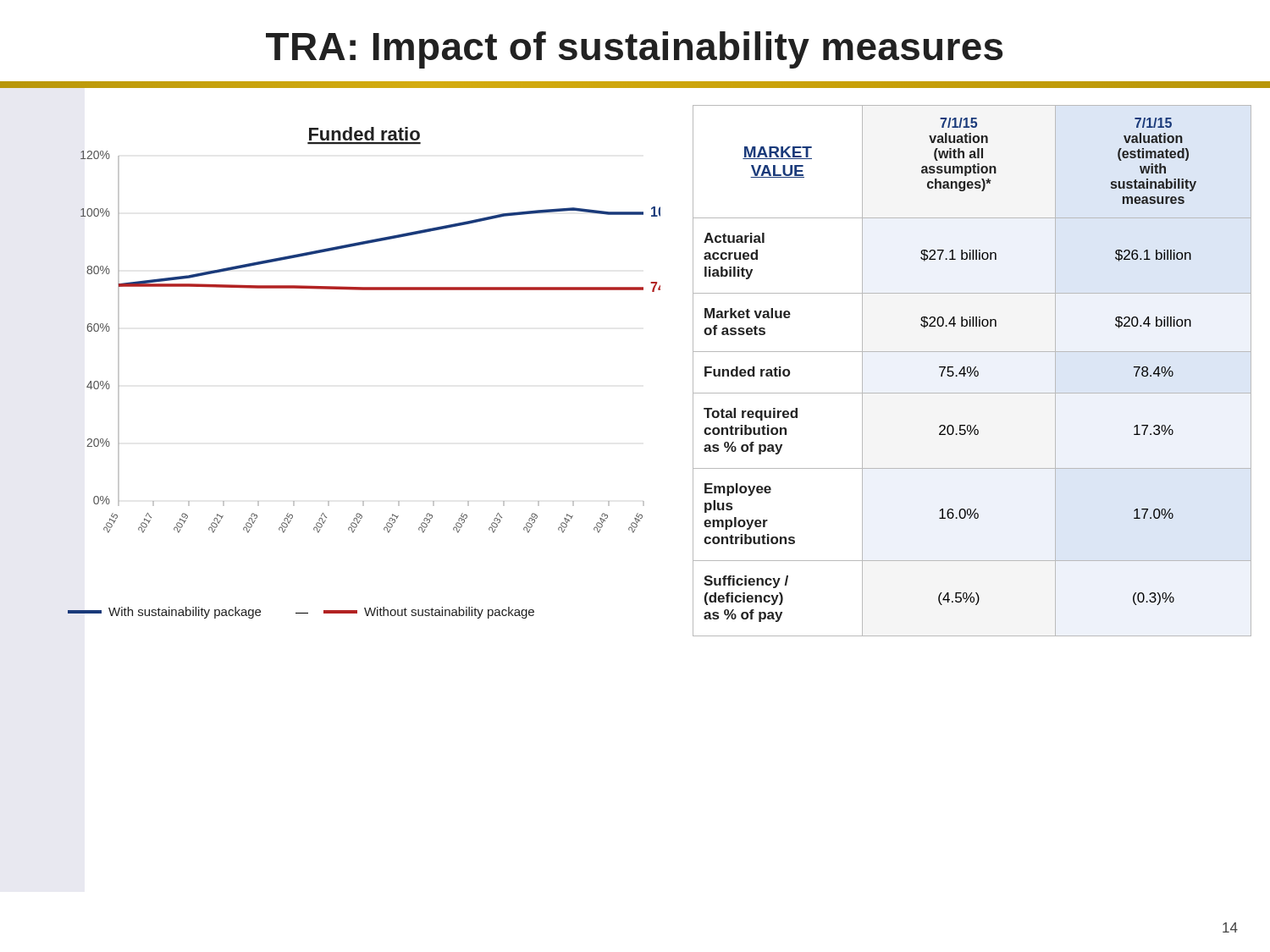Image resolution: width=1270 pixels, height=952 pixels.
Task: Click on the line chart
Action: point(364,355)
